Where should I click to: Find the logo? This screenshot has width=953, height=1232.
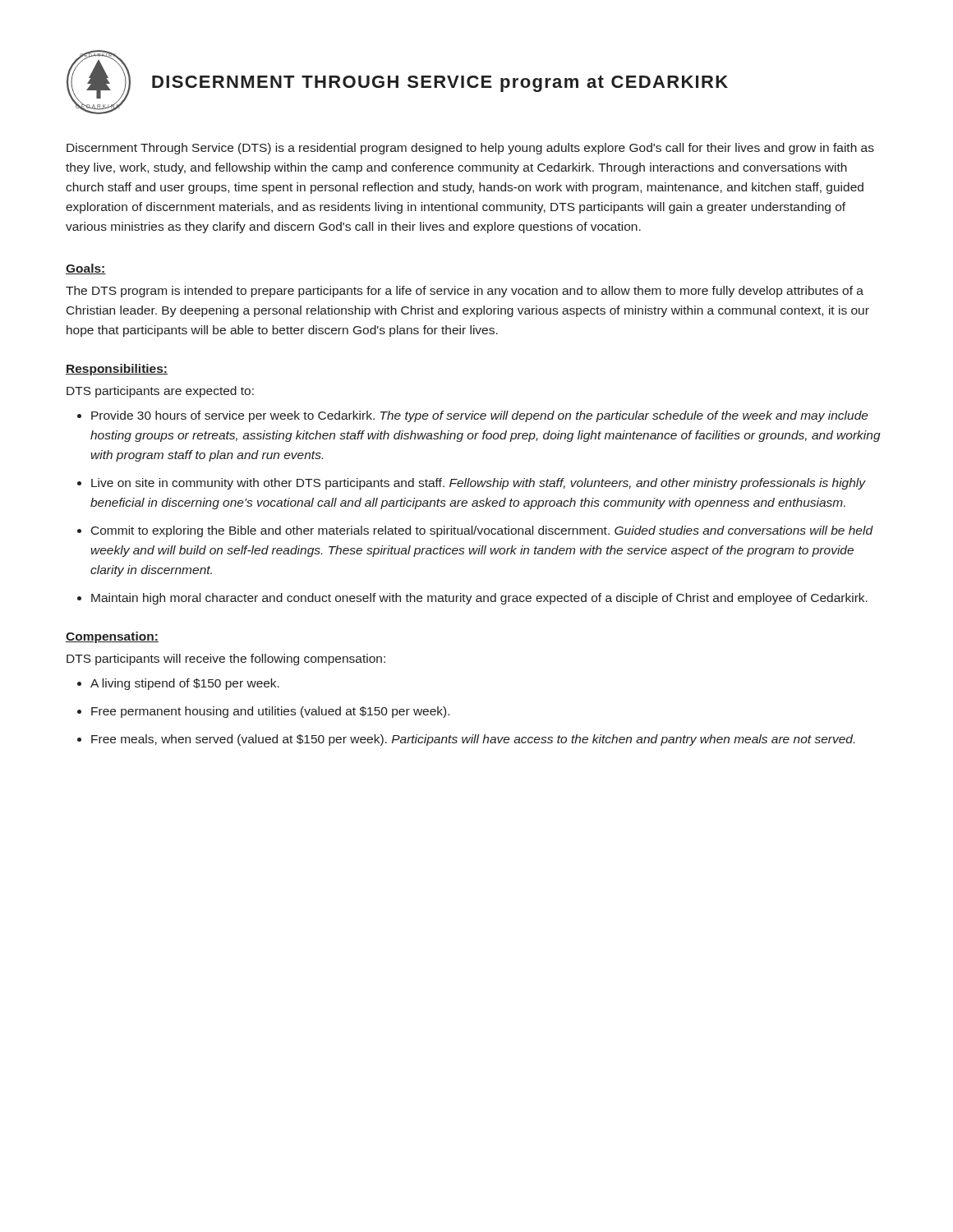pyautogui.click(x=99, y=82)
